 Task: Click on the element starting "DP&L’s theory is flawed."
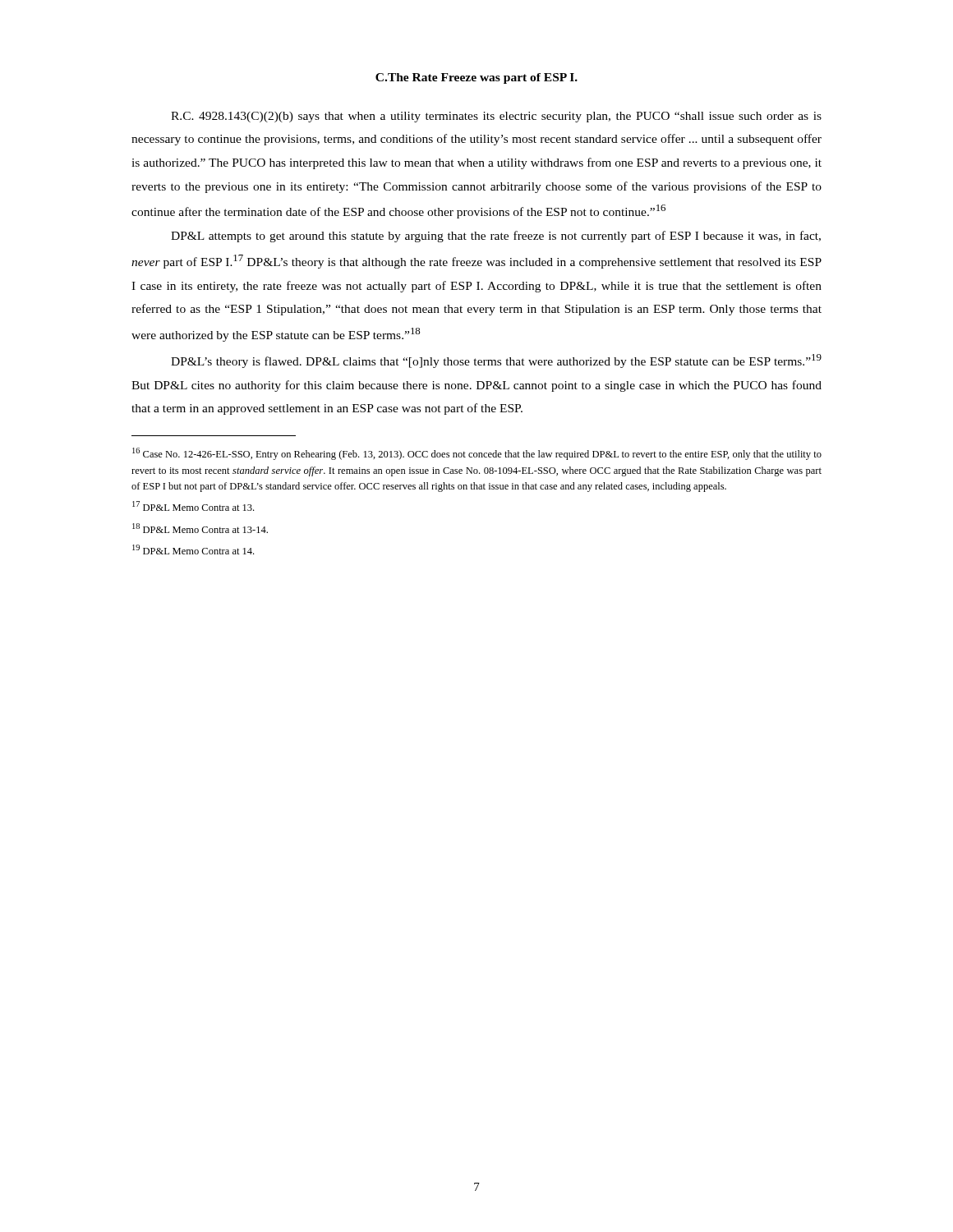tap(476, 383)
